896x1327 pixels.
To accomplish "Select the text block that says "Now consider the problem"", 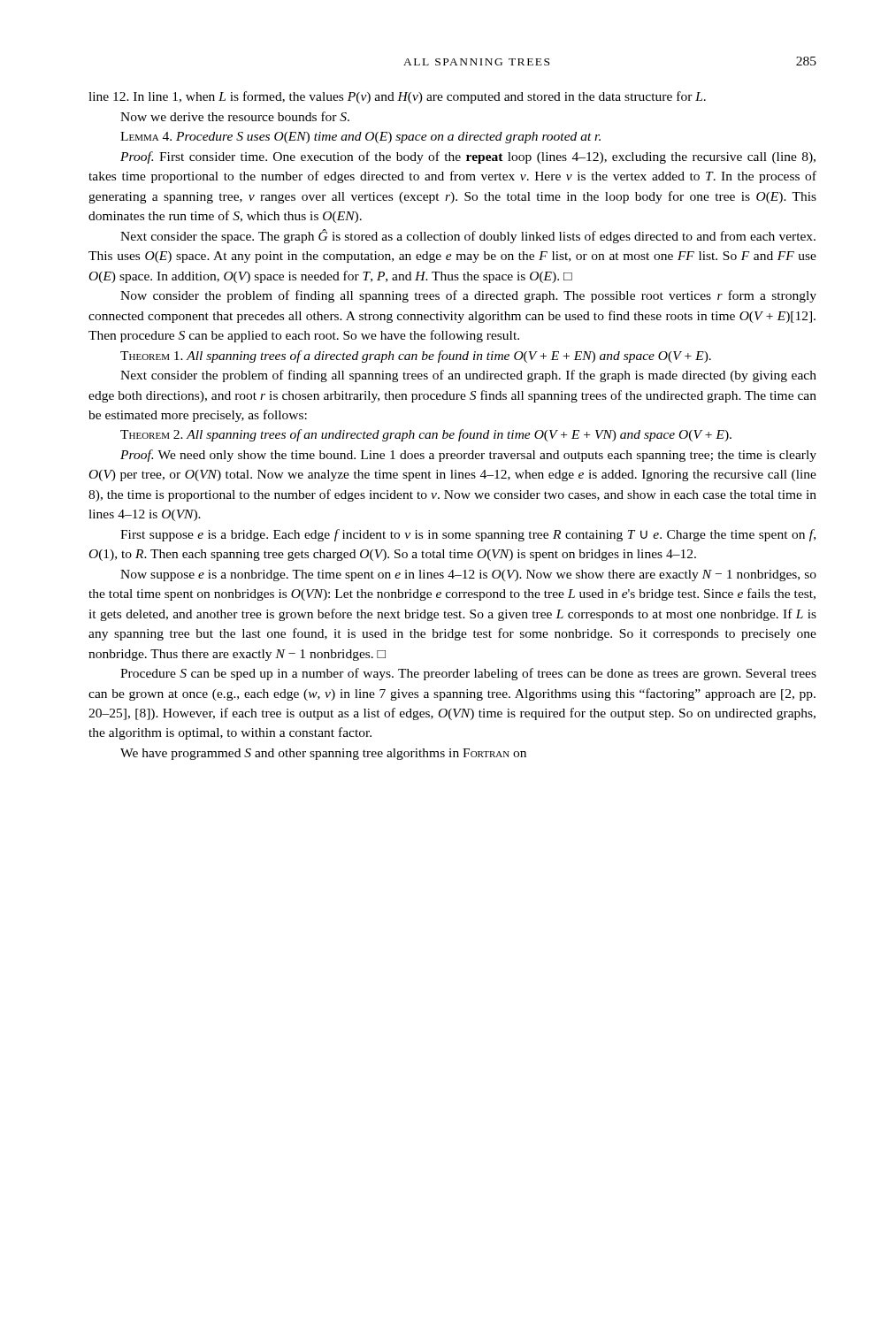I will 452,316.
